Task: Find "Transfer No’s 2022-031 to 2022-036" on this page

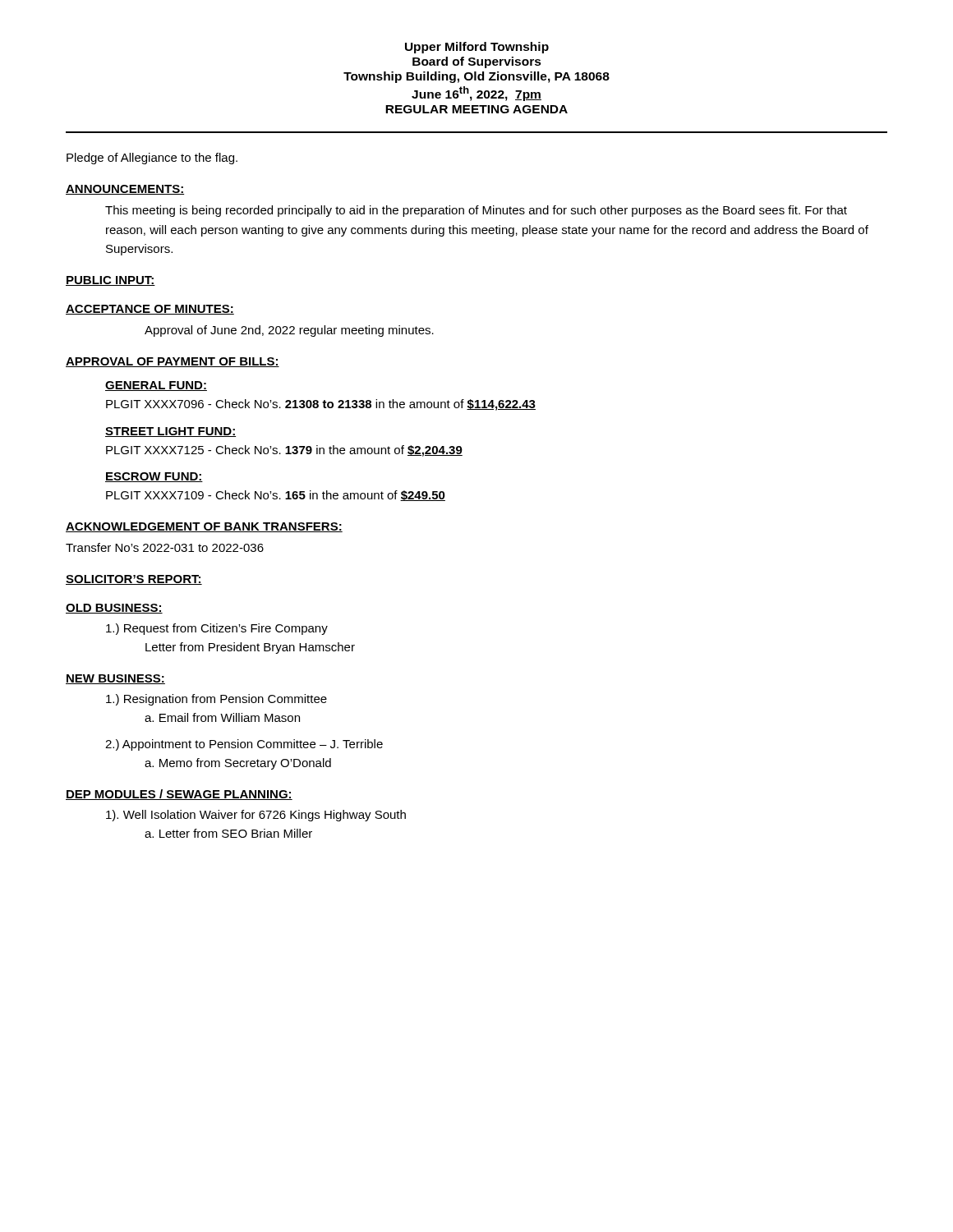Action: click(165, 548)
